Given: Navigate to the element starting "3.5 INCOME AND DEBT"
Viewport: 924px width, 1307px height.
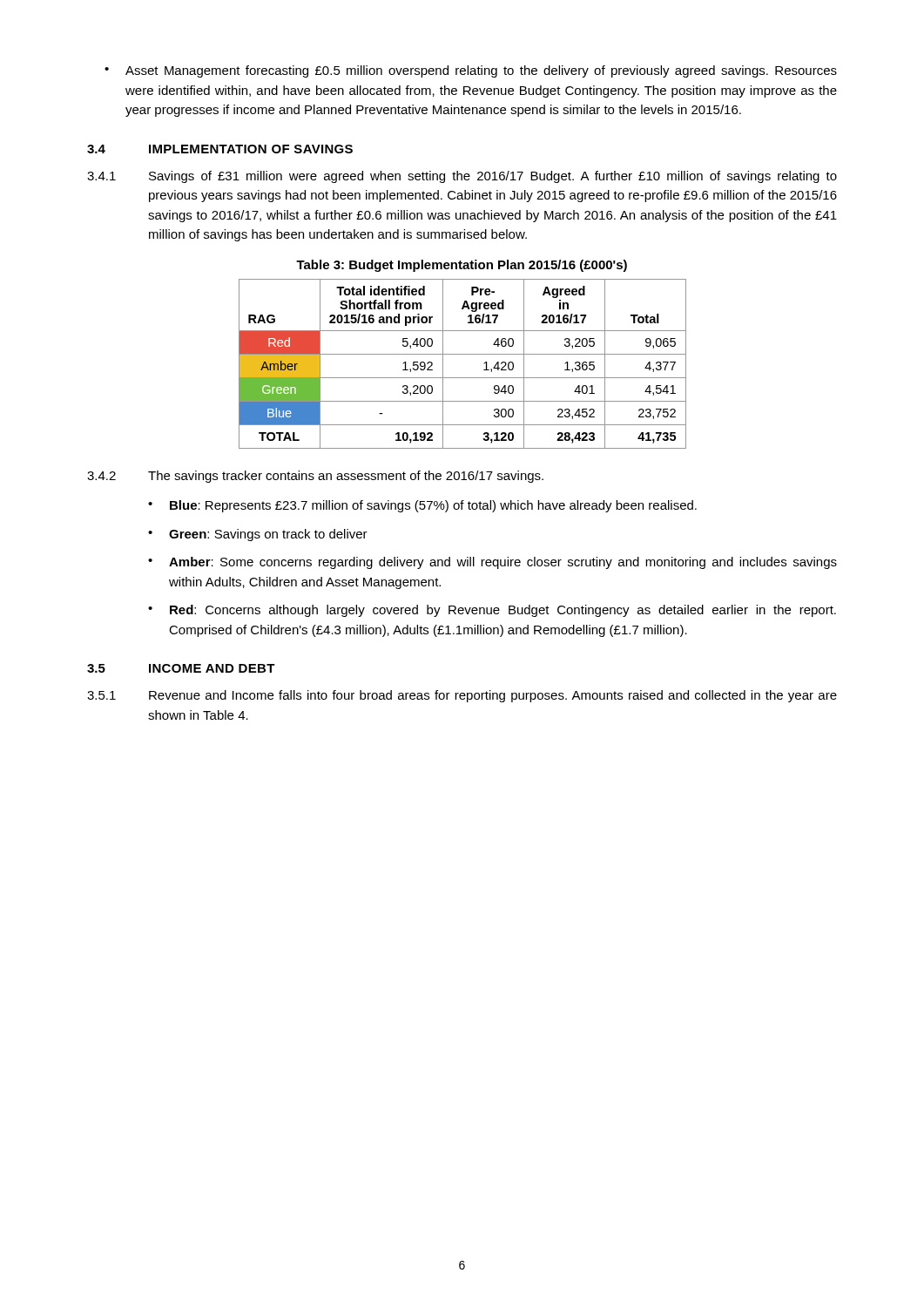Looking at the screenshot, I should coord(181,668).
